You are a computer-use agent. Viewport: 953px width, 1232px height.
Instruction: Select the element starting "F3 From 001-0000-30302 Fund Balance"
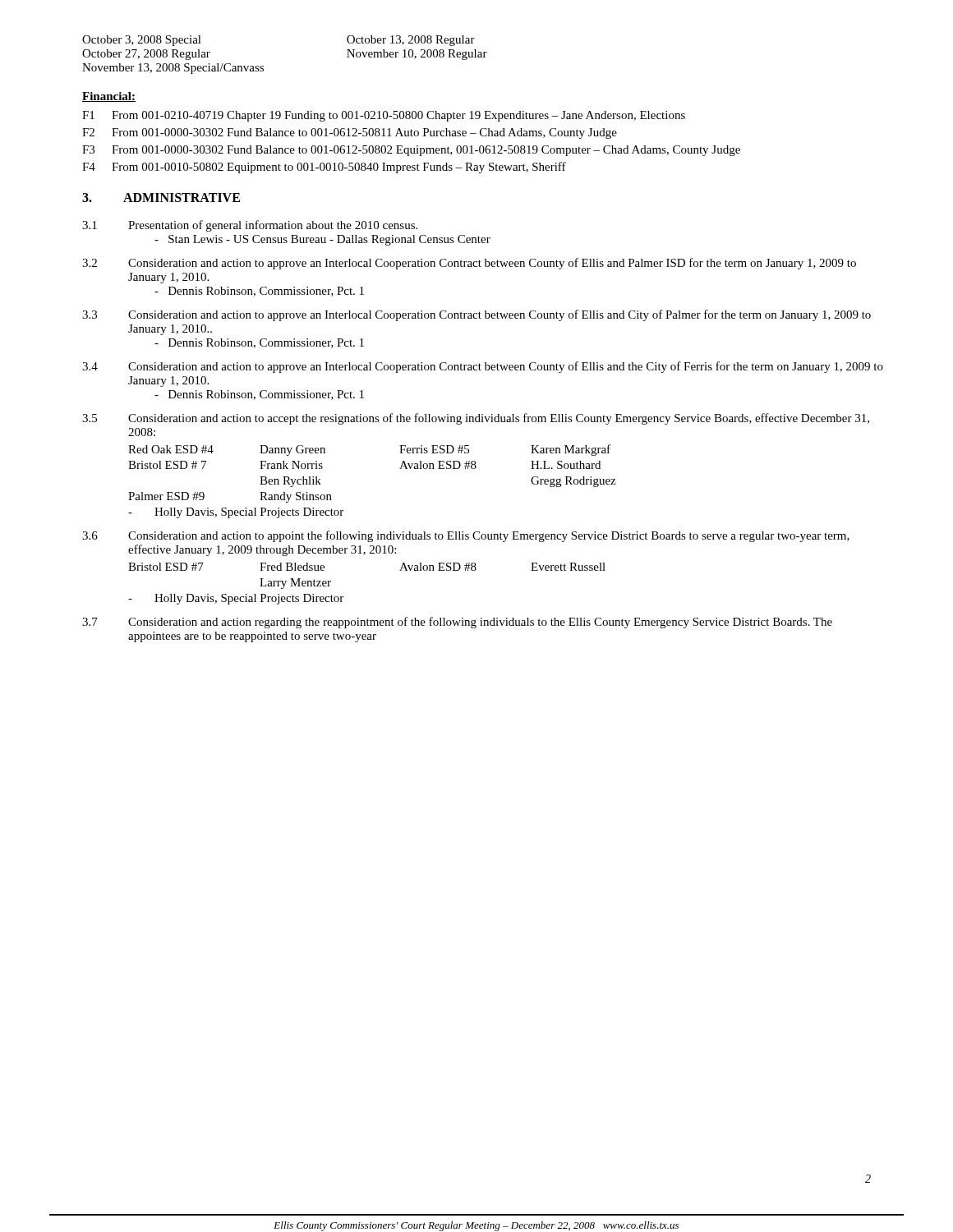tap(485, 150)
